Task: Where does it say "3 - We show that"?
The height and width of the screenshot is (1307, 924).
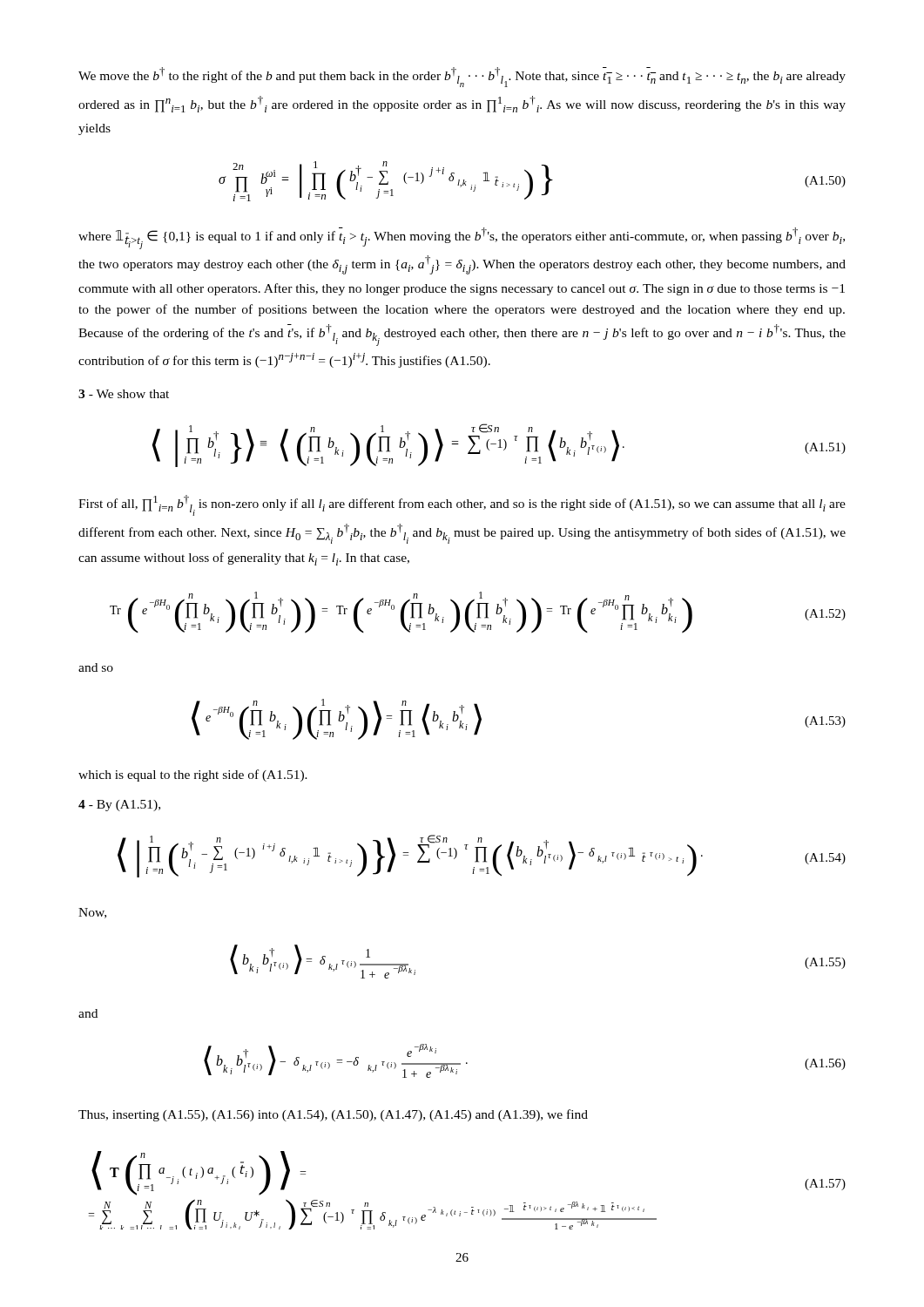Action: coord(124,394)
